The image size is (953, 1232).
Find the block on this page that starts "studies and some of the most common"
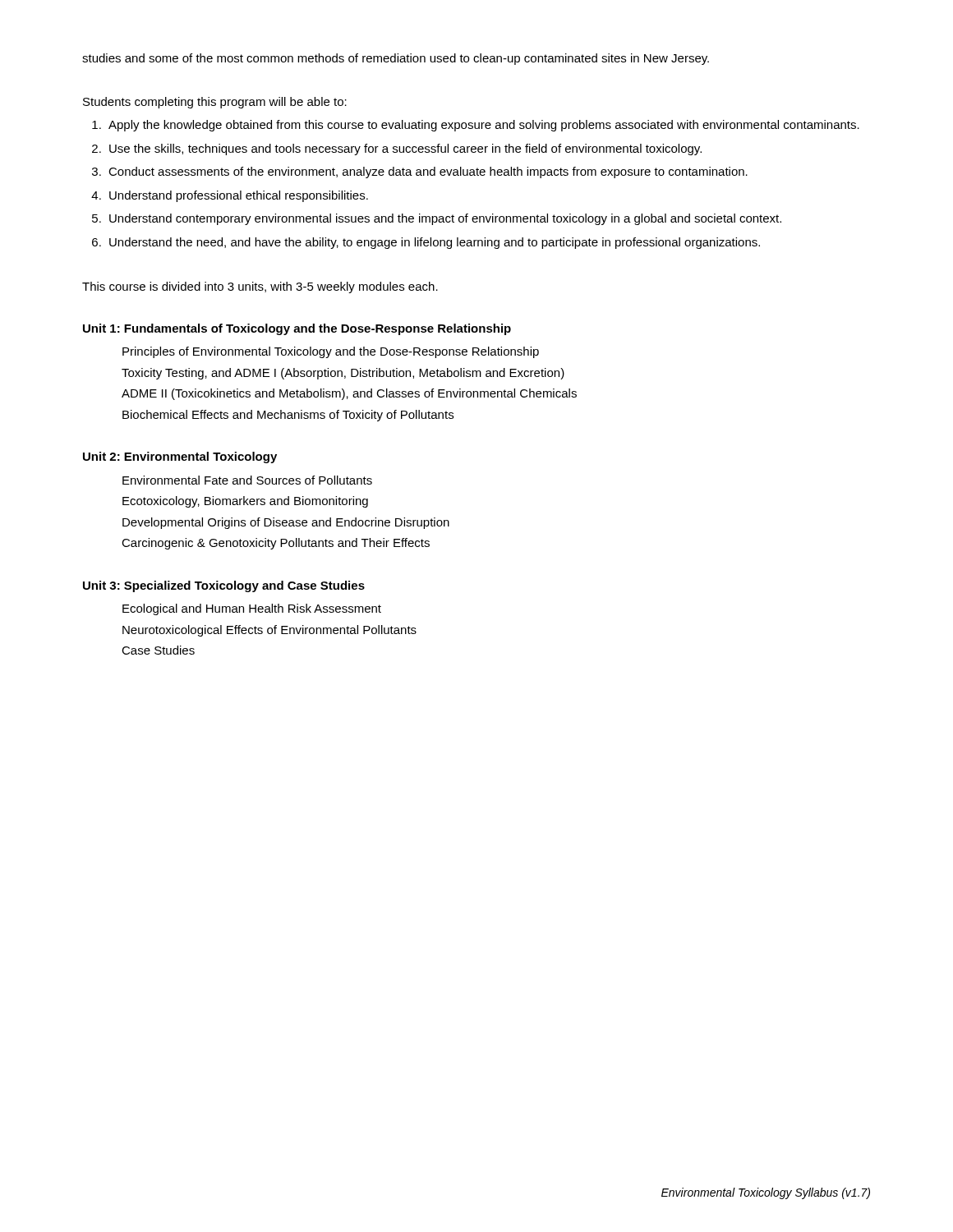click(396, 58)
